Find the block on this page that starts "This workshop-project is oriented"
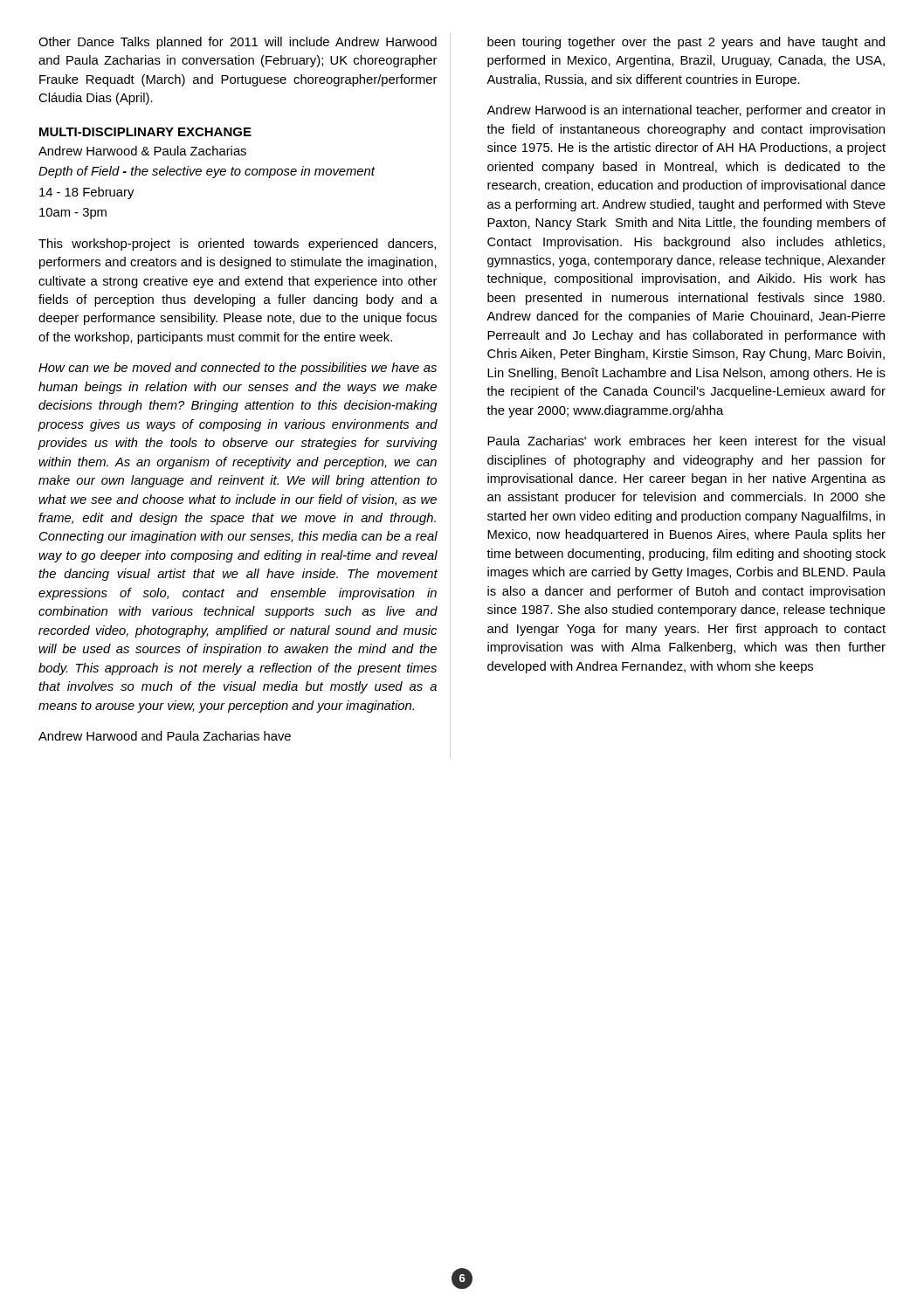Viewport: 924px width, 1310px height. pyautogui.click(x=238, y=290)
